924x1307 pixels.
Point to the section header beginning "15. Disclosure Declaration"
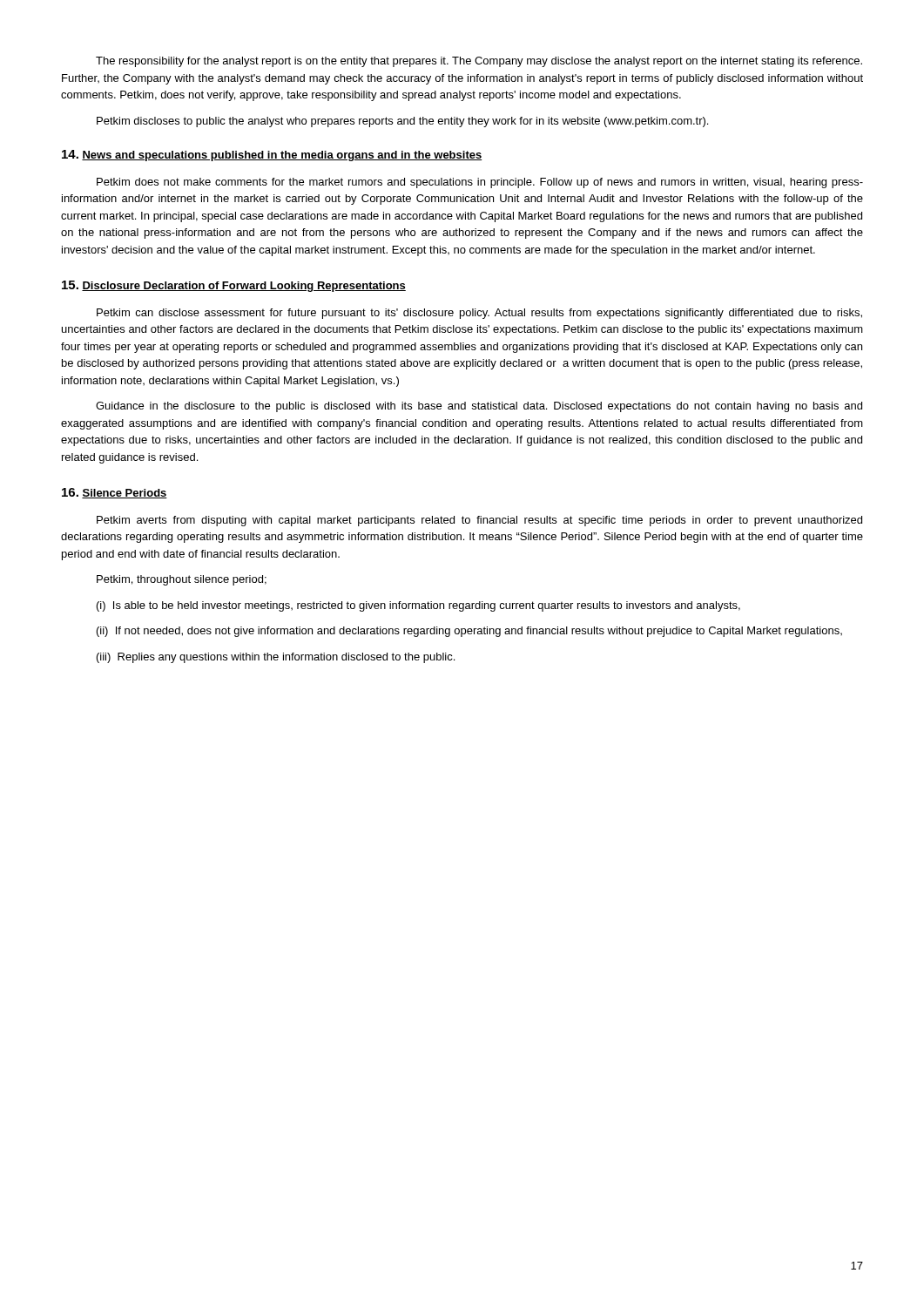tap(234, 286)
